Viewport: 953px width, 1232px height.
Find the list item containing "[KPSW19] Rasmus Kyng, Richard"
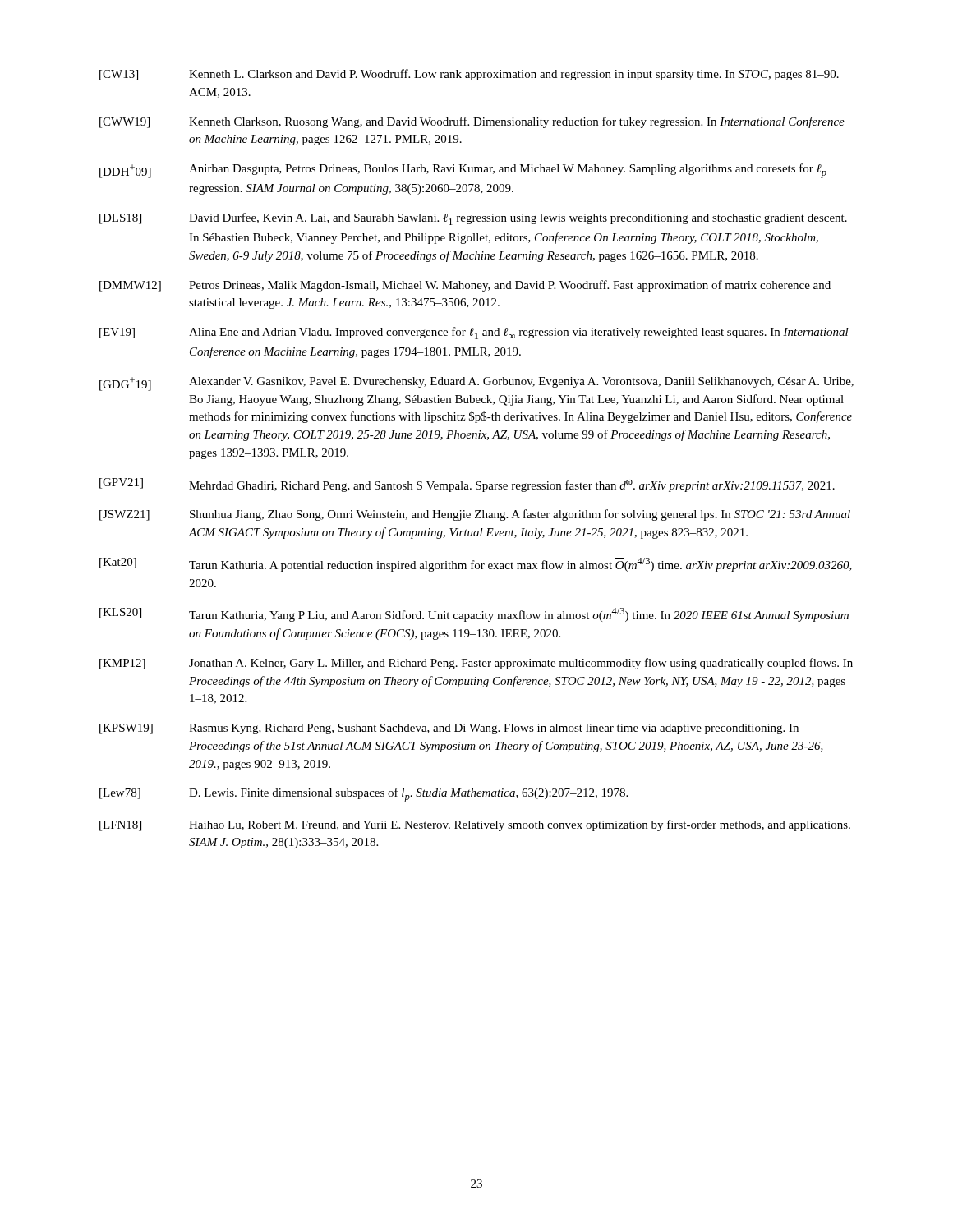point(476,746)
